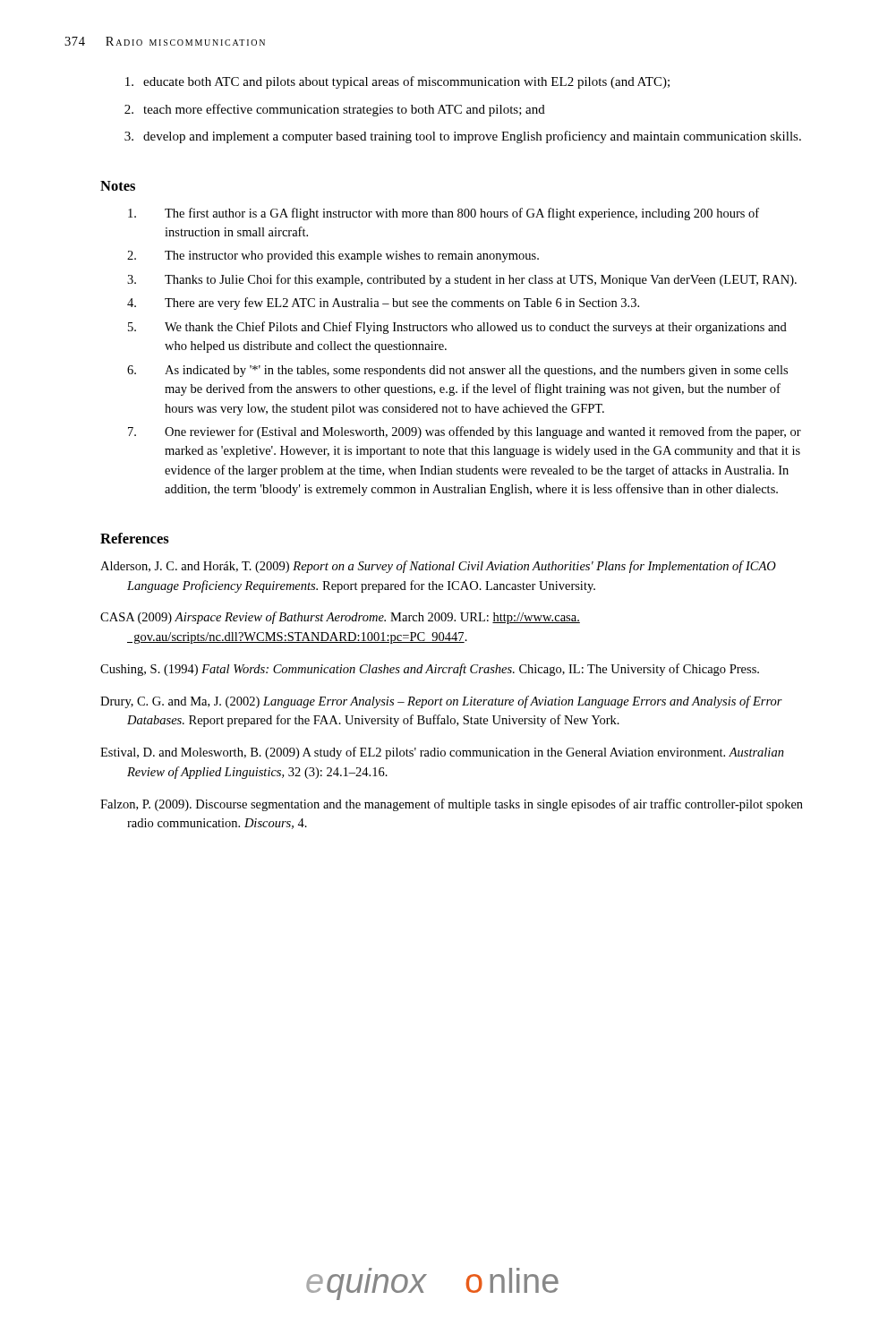Click on the text starting "Falzon, P. (2009). Discourse segmentation and the"
This screenshot has height=1343, width=896.
pos(452,813)
